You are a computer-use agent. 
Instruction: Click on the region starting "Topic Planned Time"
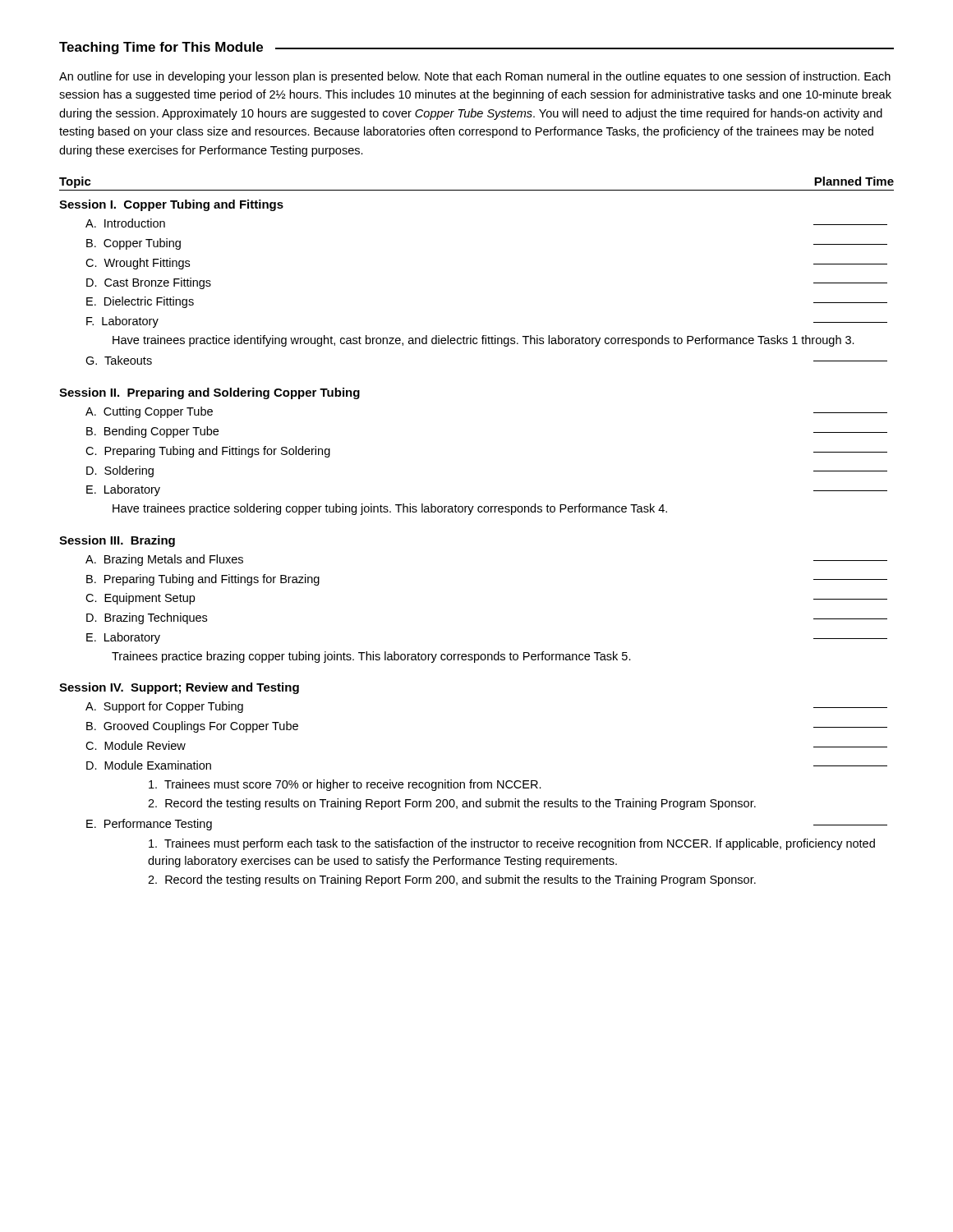tap(476, 181)
